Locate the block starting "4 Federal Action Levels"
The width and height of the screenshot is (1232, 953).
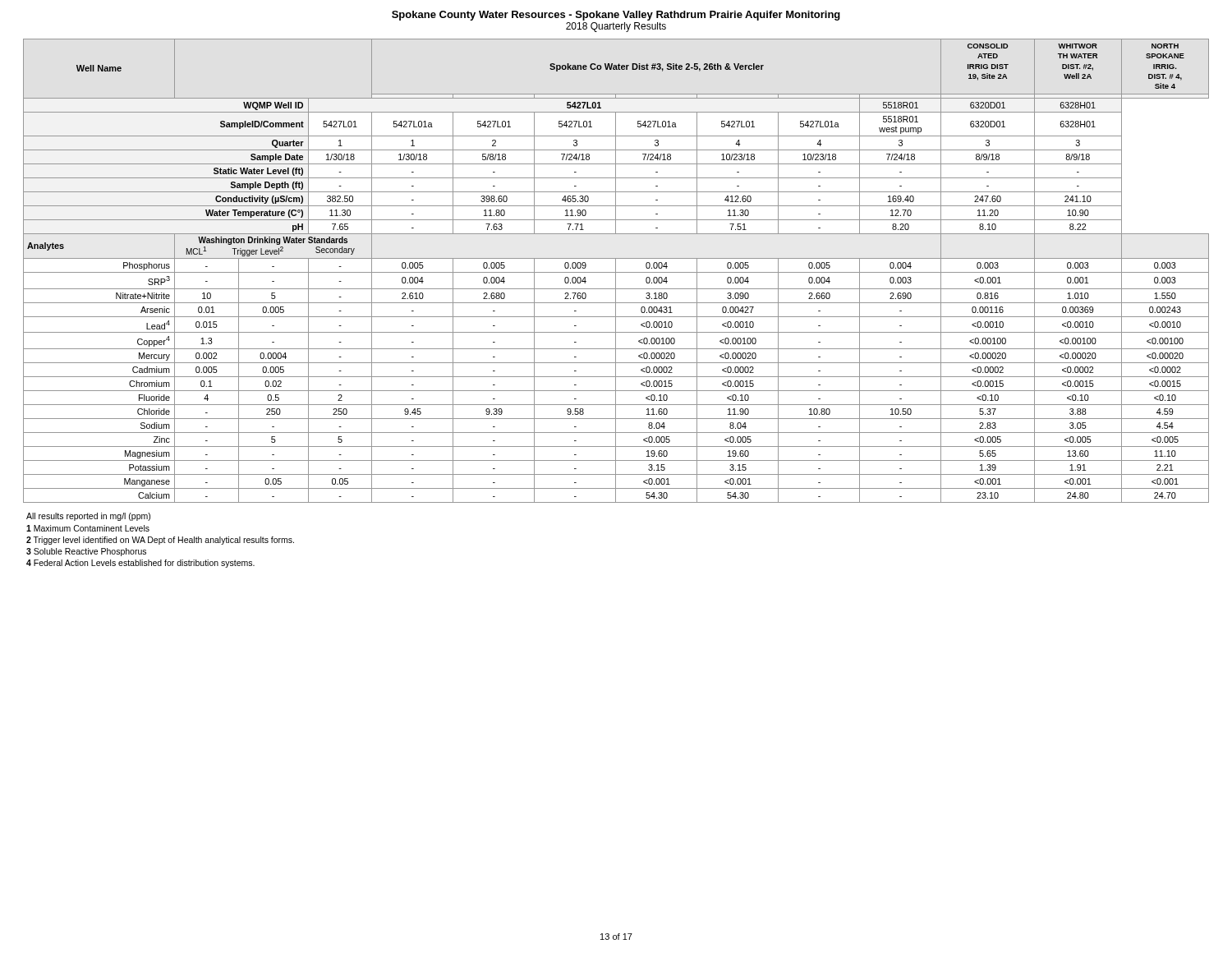coord(141,563)
